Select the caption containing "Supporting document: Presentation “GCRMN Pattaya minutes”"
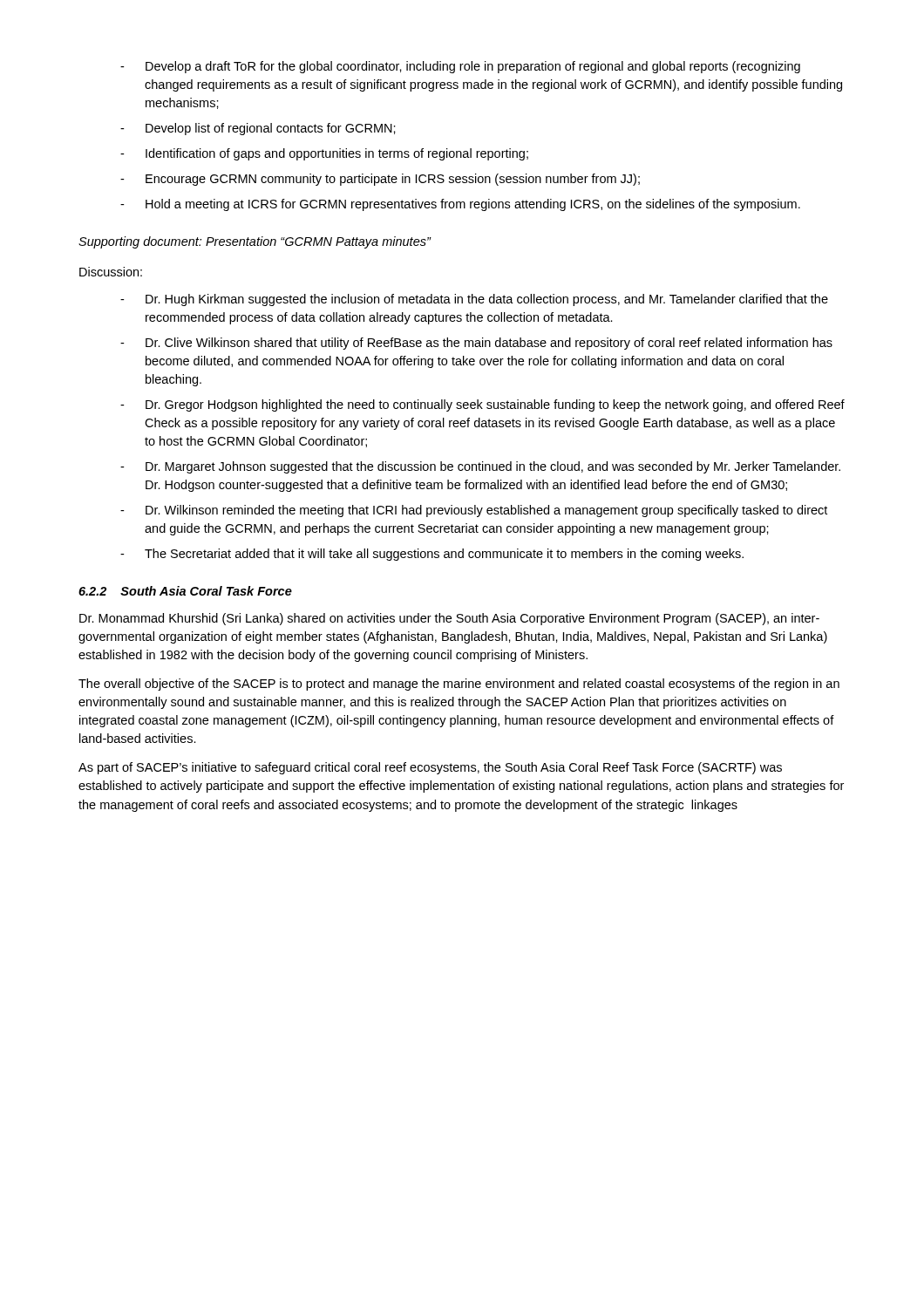The width and height of the screenshot is (924, 1308). (x=254, y=242)
